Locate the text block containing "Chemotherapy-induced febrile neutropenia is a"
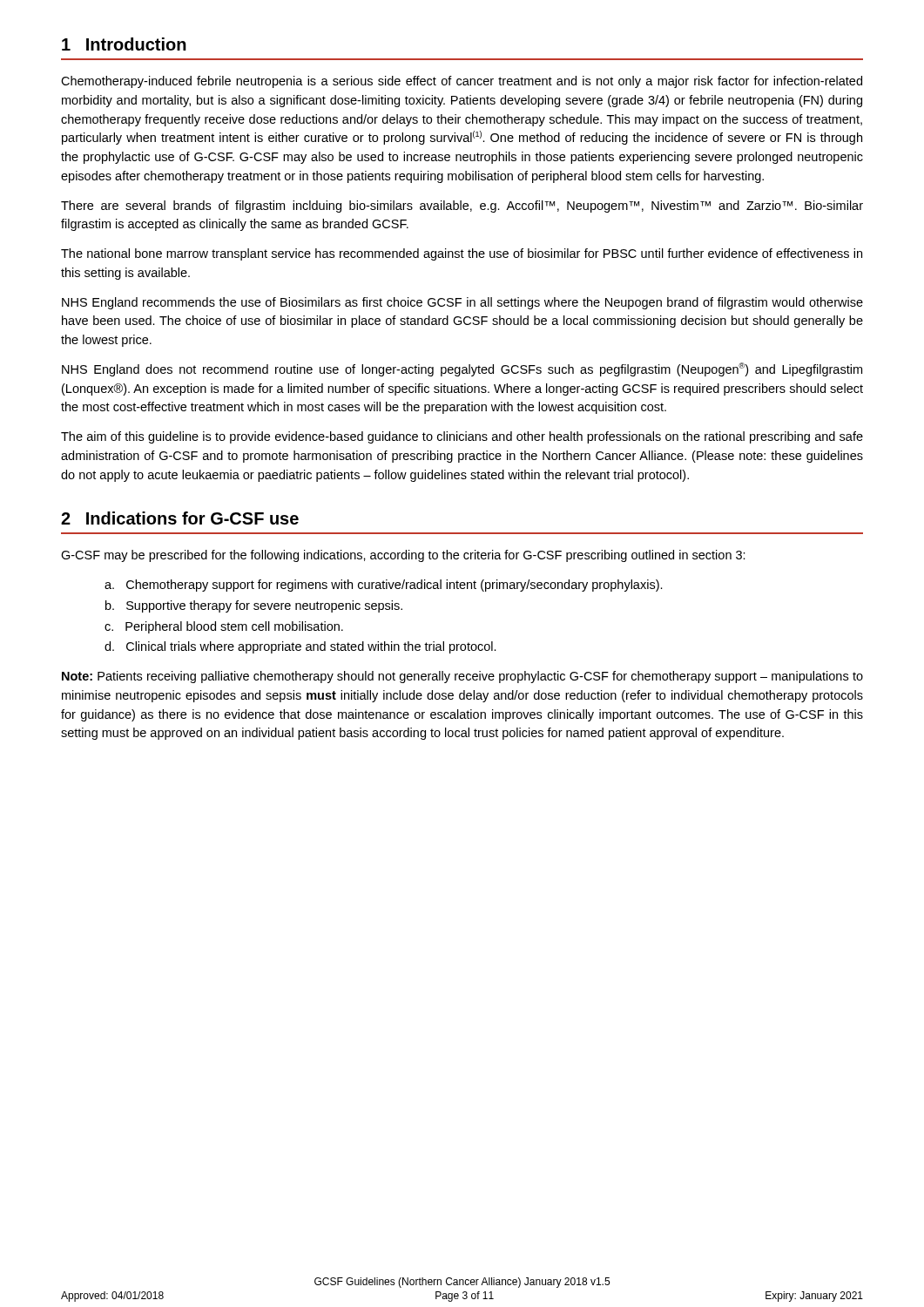Screen dimensions: 1307x924 pos(462,128)
